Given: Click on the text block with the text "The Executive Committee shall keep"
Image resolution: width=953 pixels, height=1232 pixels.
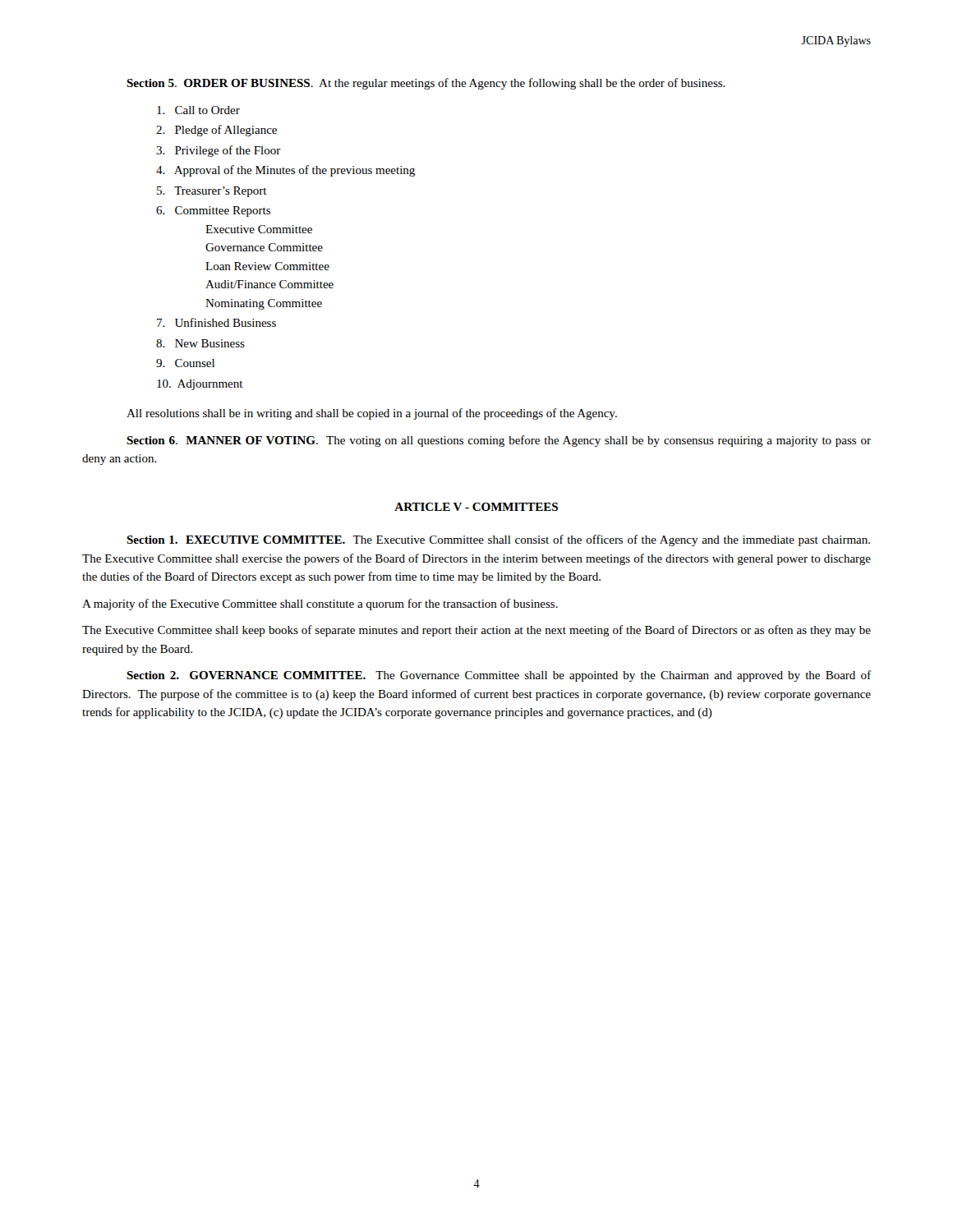Looking at the screenshot, I should pos(476,639).
